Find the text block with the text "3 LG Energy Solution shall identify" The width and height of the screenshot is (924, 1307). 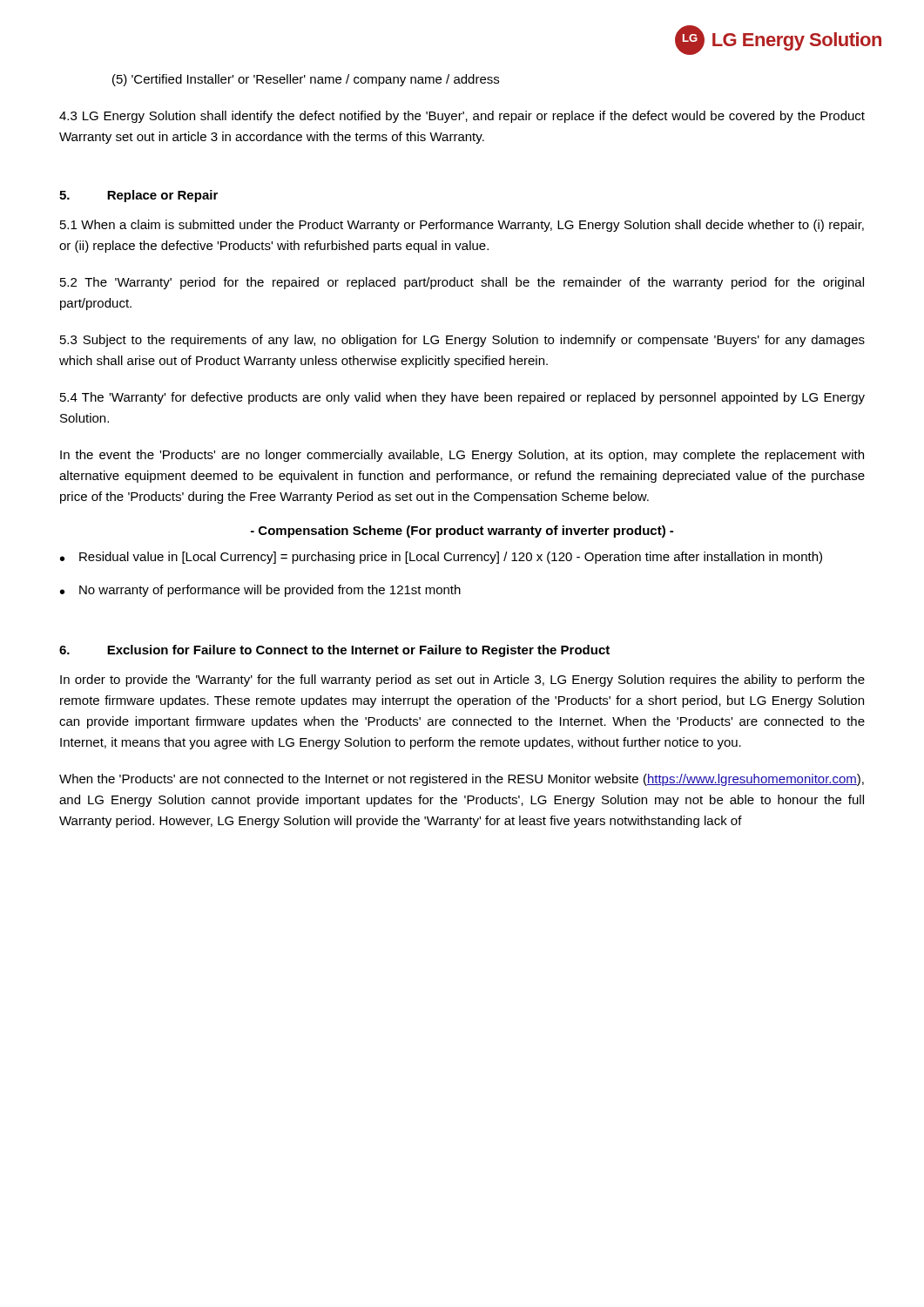click(x=462, y=125)
